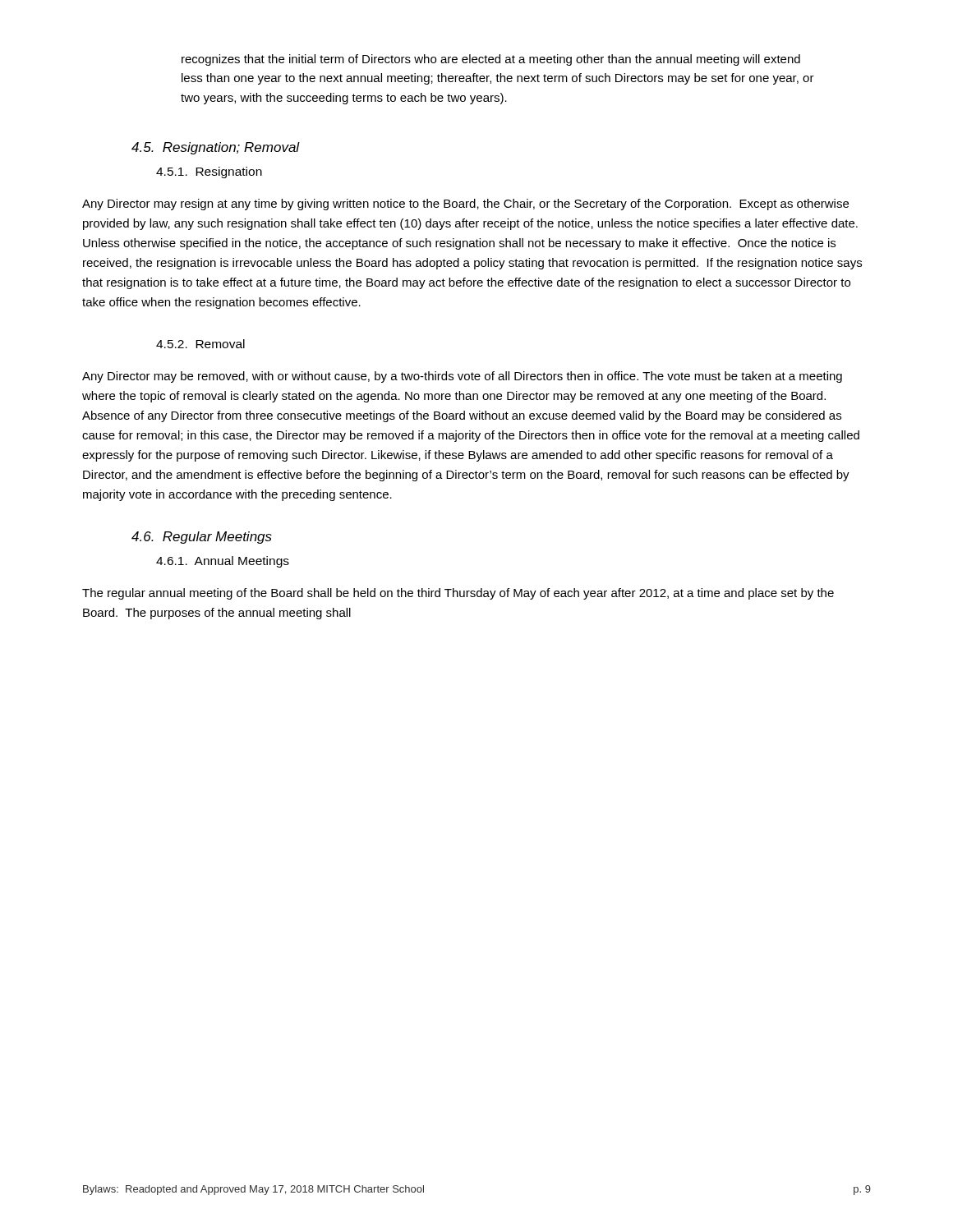Find the text block starting "4.5. Resignation; Removal"

click(215, 147)
